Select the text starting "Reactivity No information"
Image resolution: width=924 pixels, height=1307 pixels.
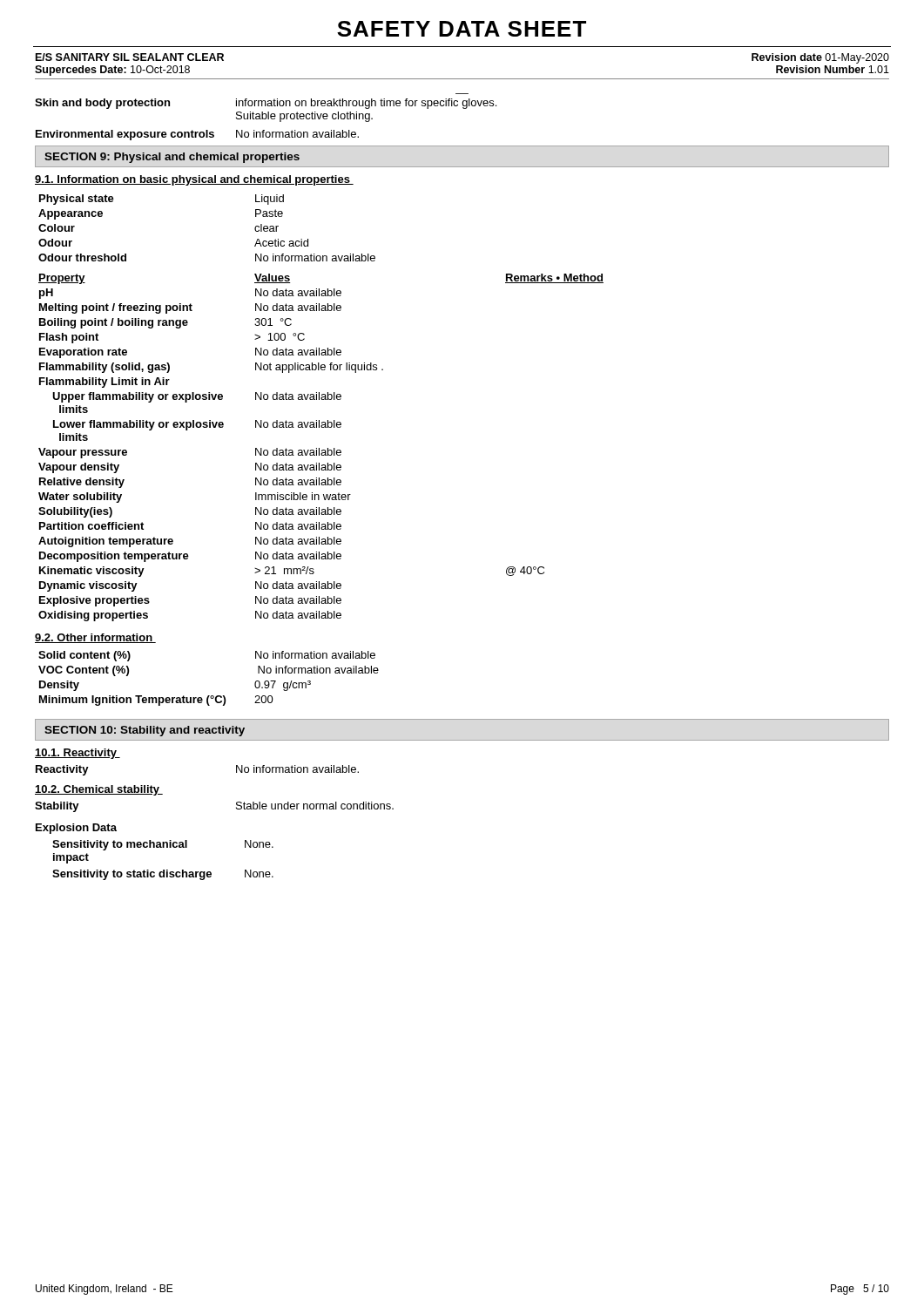[x=67, y=770]
